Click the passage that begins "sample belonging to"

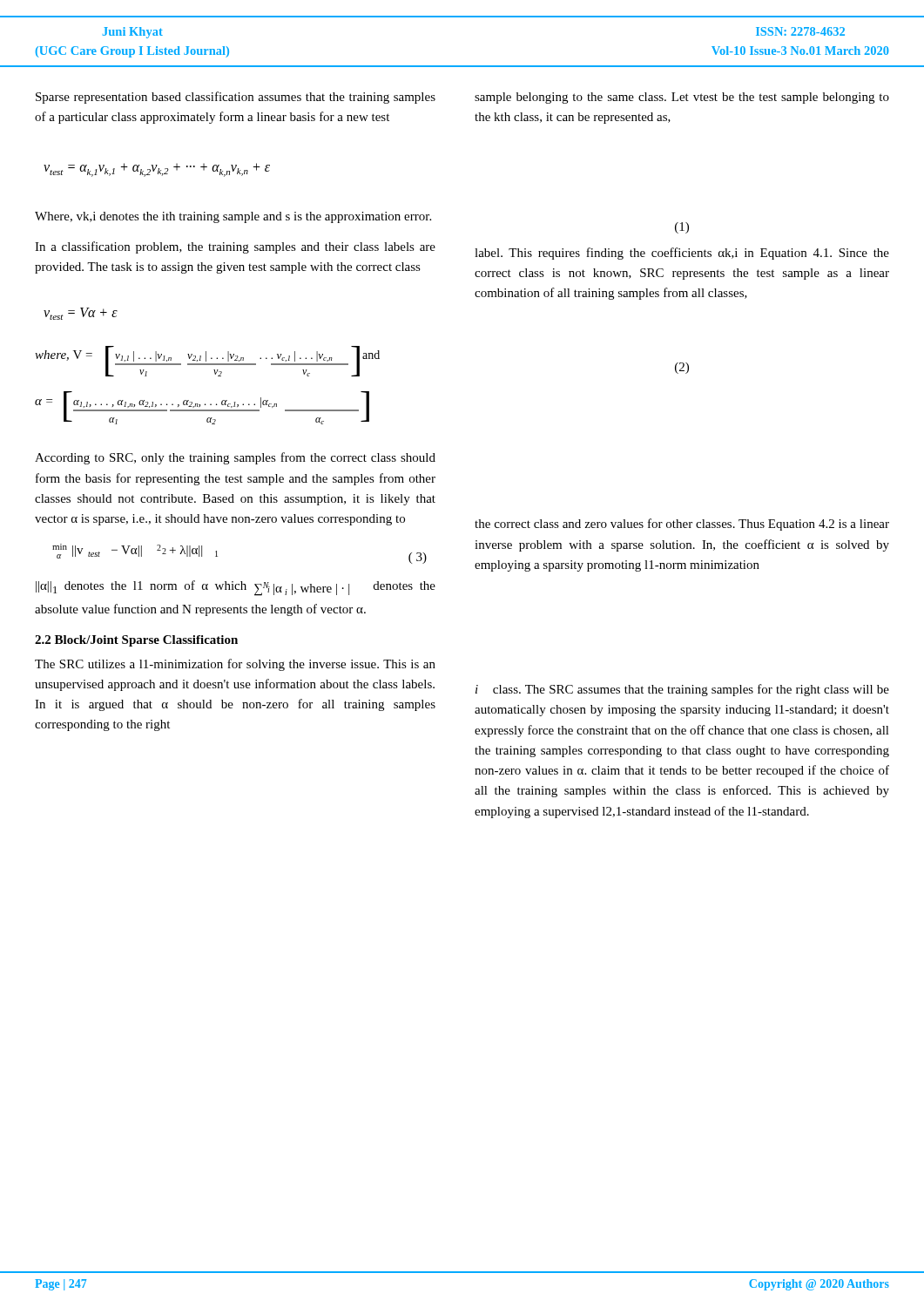point(682,107)
